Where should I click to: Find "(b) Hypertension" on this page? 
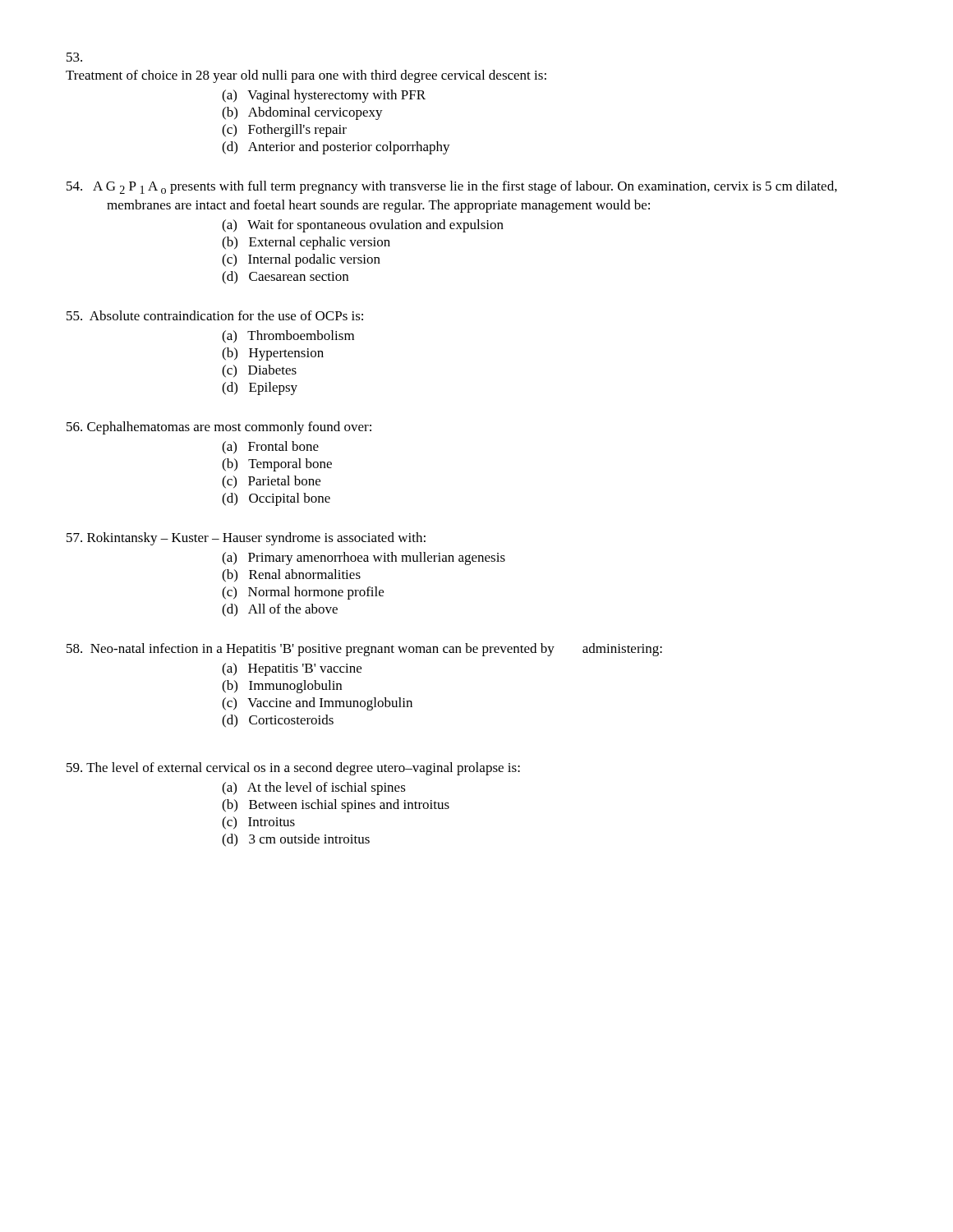tap(273, 353)
